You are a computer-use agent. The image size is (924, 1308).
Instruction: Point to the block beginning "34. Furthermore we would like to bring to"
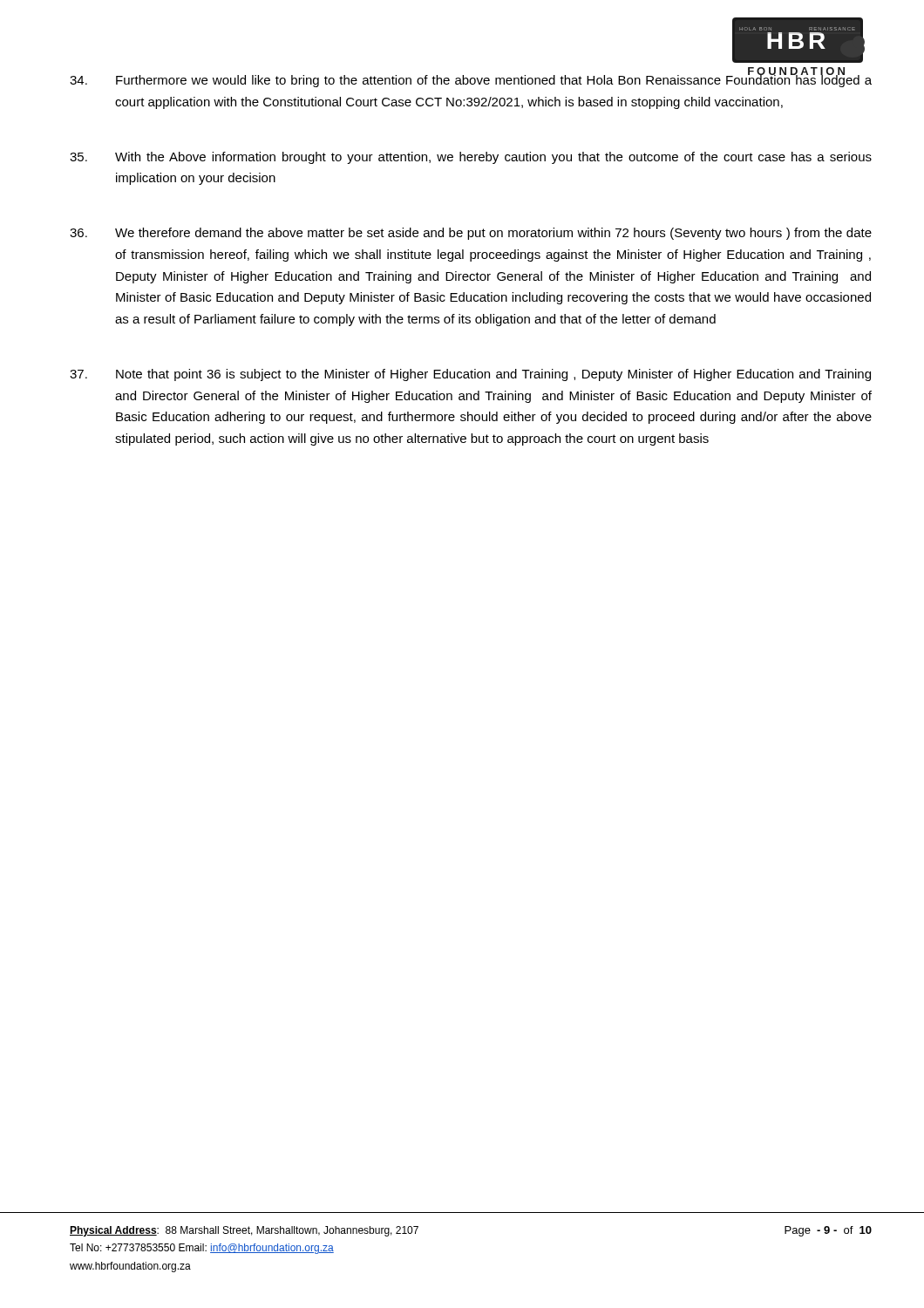(x=471, y=91)
